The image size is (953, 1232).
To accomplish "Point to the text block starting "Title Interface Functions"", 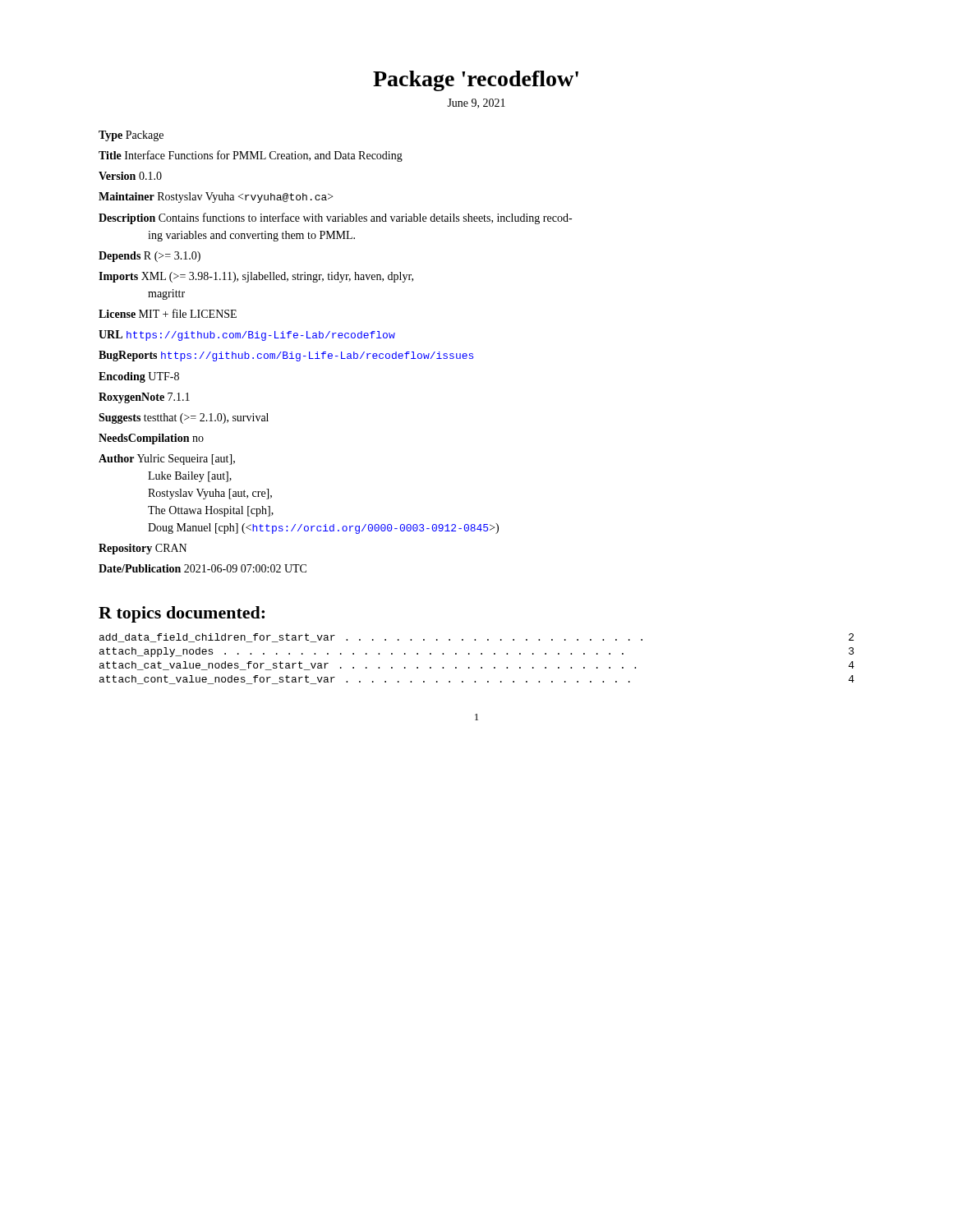I will tap(250, 156).
